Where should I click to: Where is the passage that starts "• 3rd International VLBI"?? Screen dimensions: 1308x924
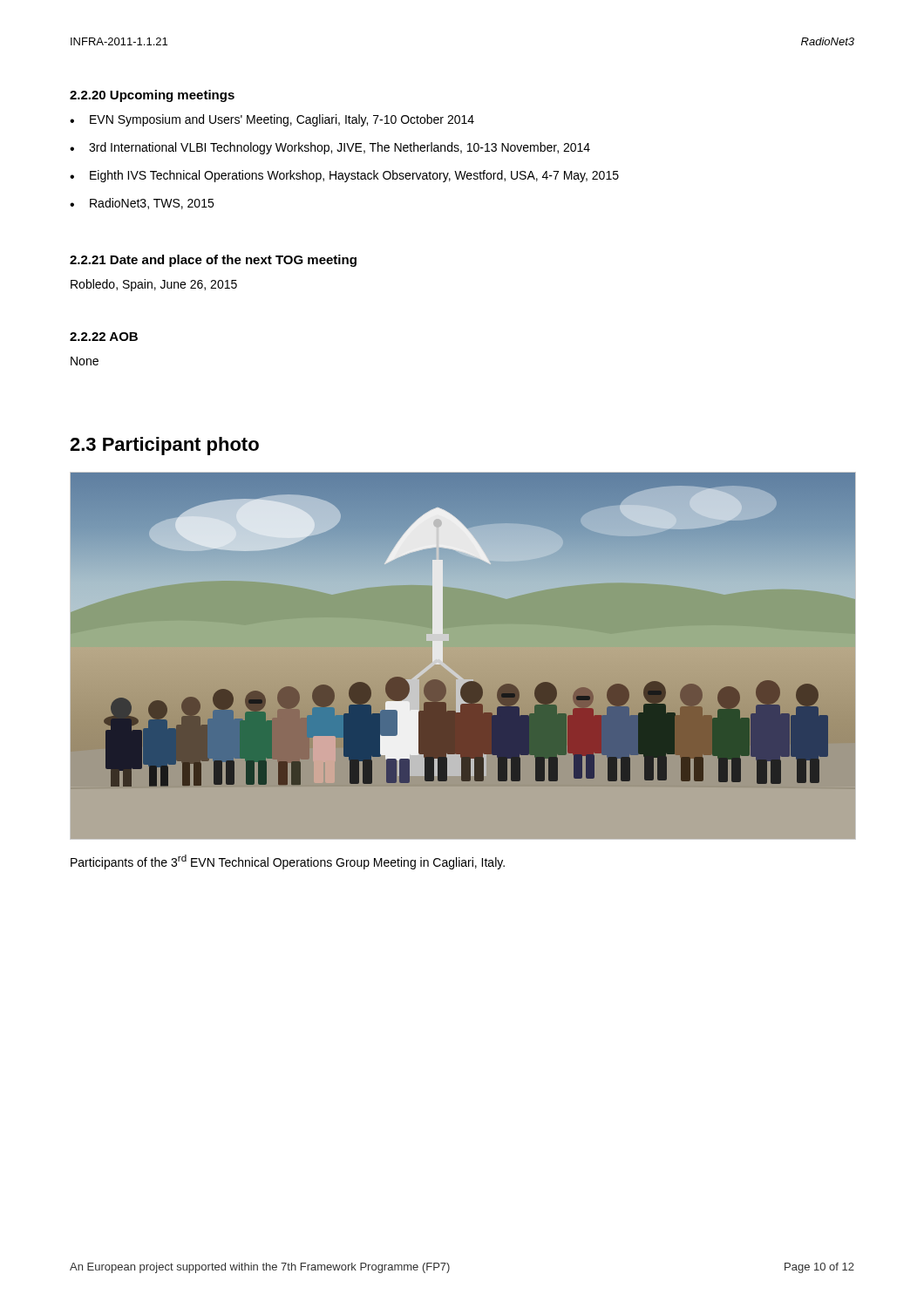click(330, 149)
